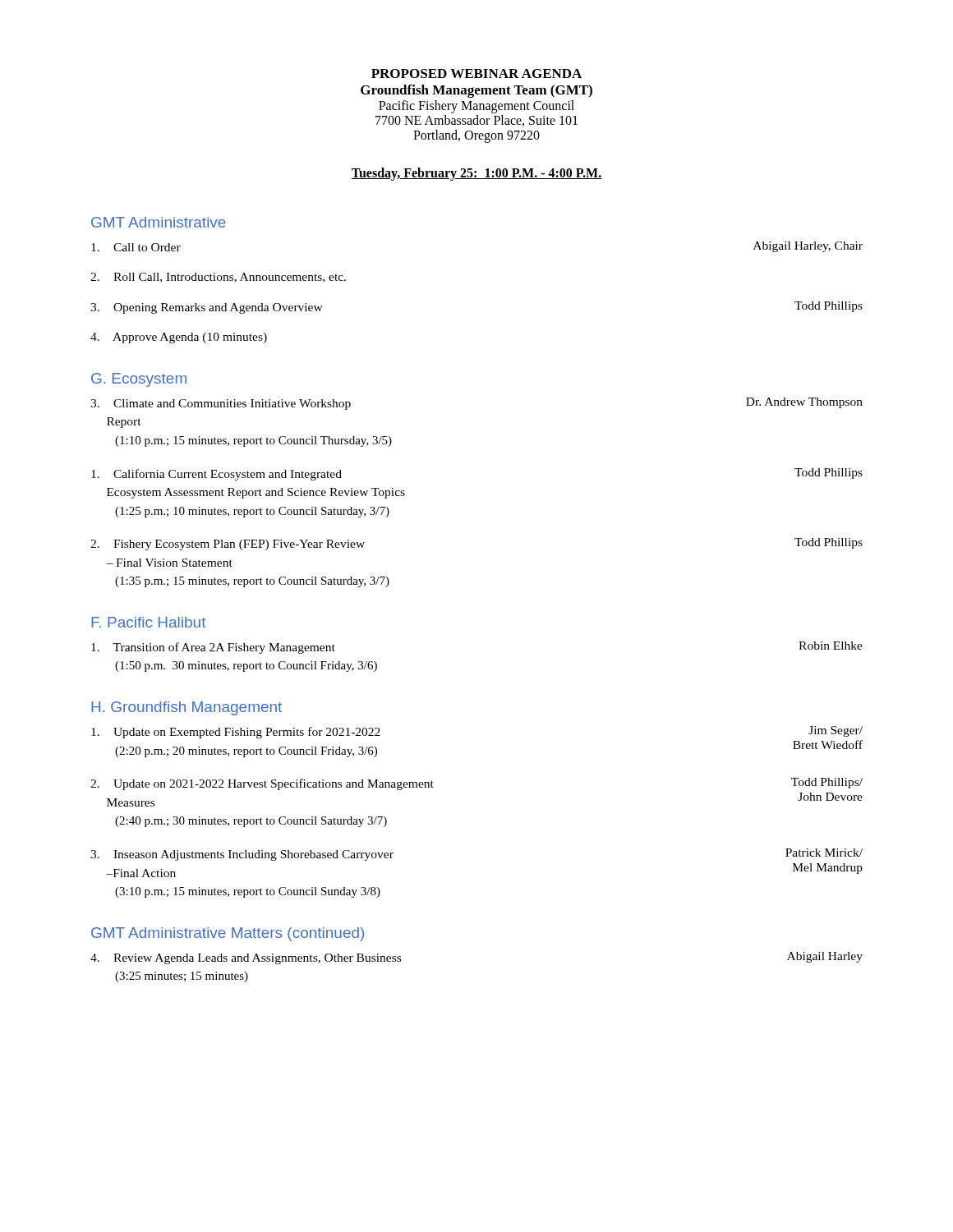Locate the list item containing "3. Inseason Adjustments Including Shorebased Carryover –Final Action"
This screenshot has width=953, height=1232.
click(249, 855)
